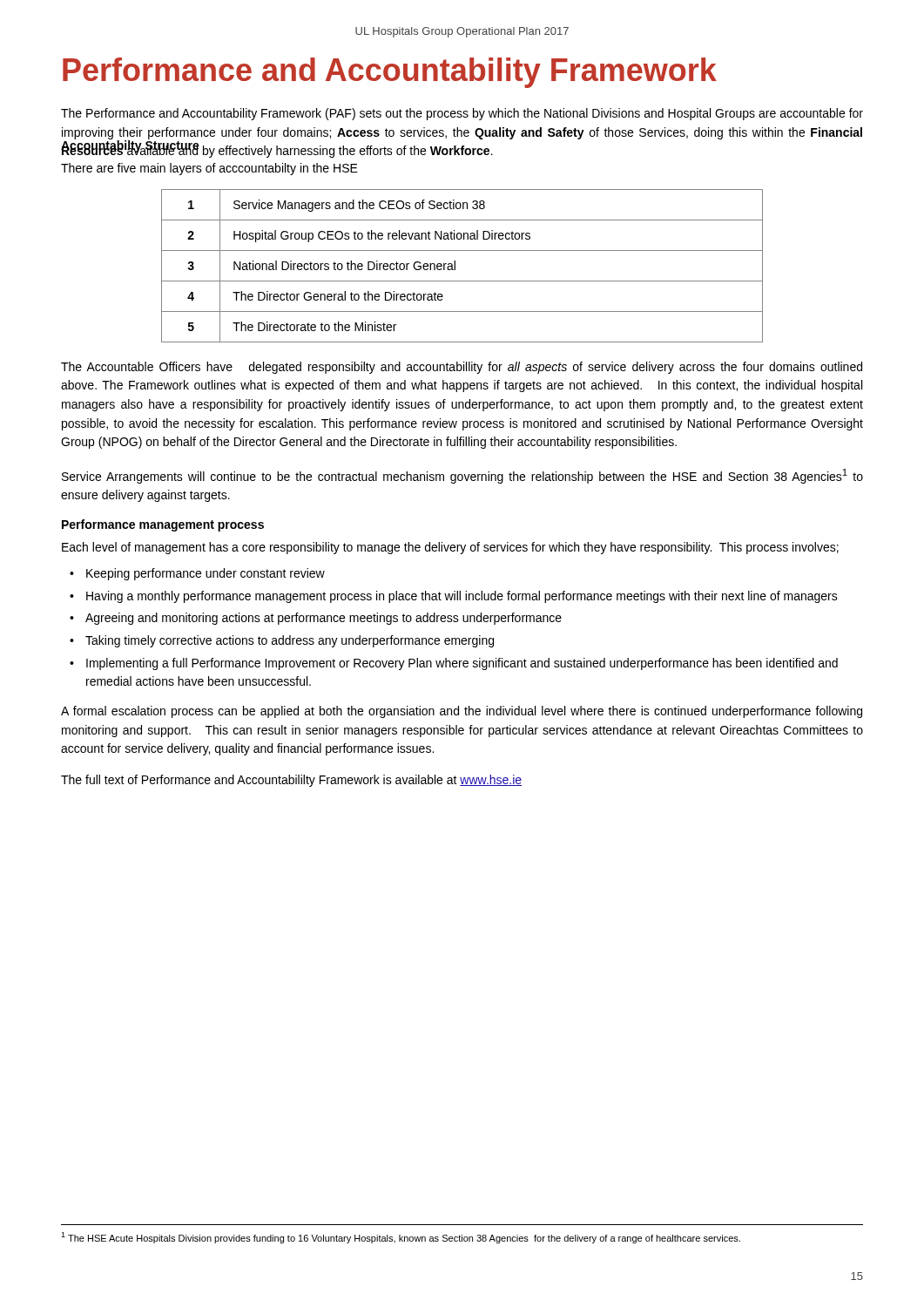Click on the region starting "Performance management process"
The width and height of the screenshot is (924, 1307).
[x=163, y=525]
